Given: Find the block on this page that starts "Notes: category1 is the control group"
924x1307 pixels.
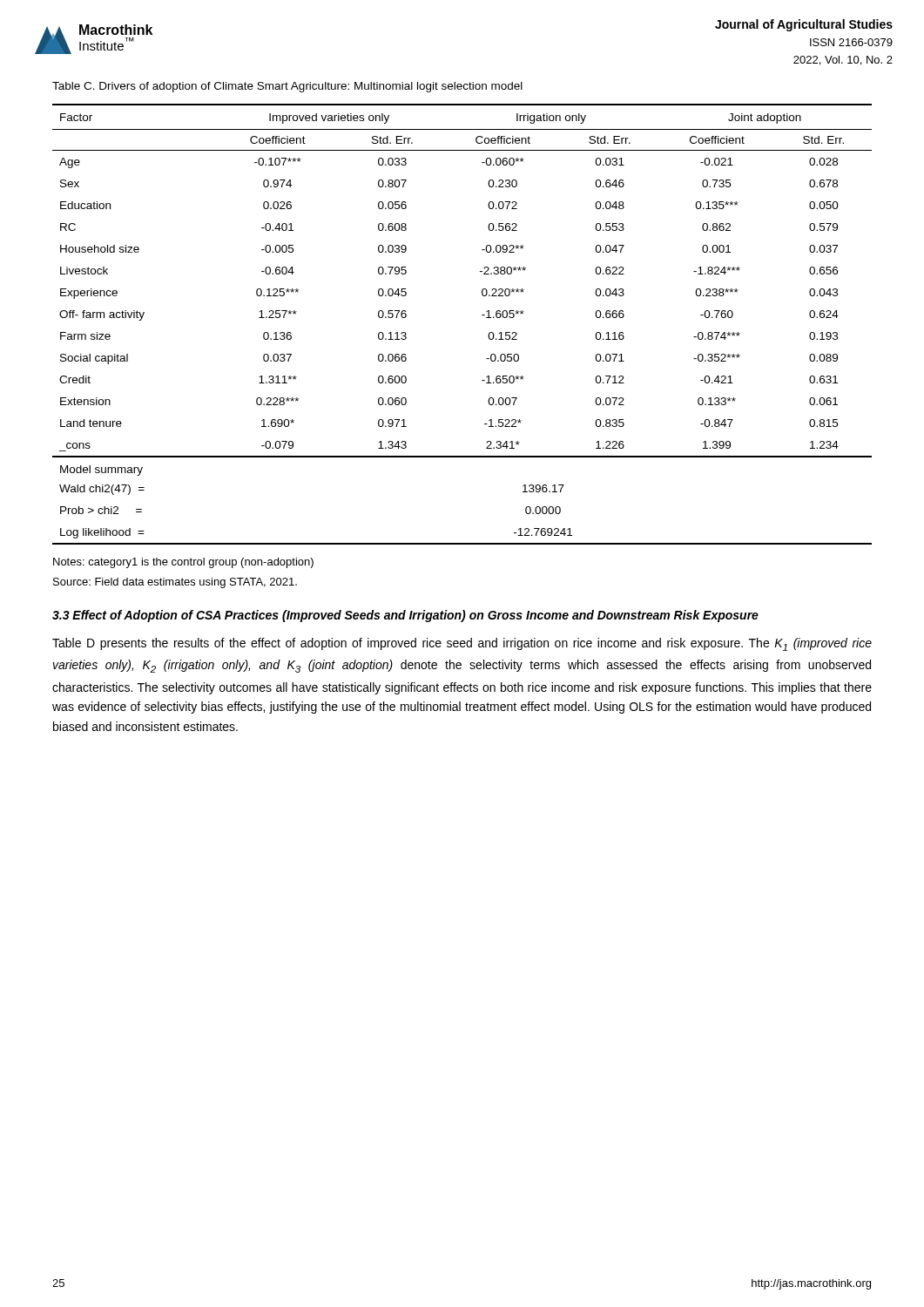Looking at the screenshot, I should click(183, 561).
